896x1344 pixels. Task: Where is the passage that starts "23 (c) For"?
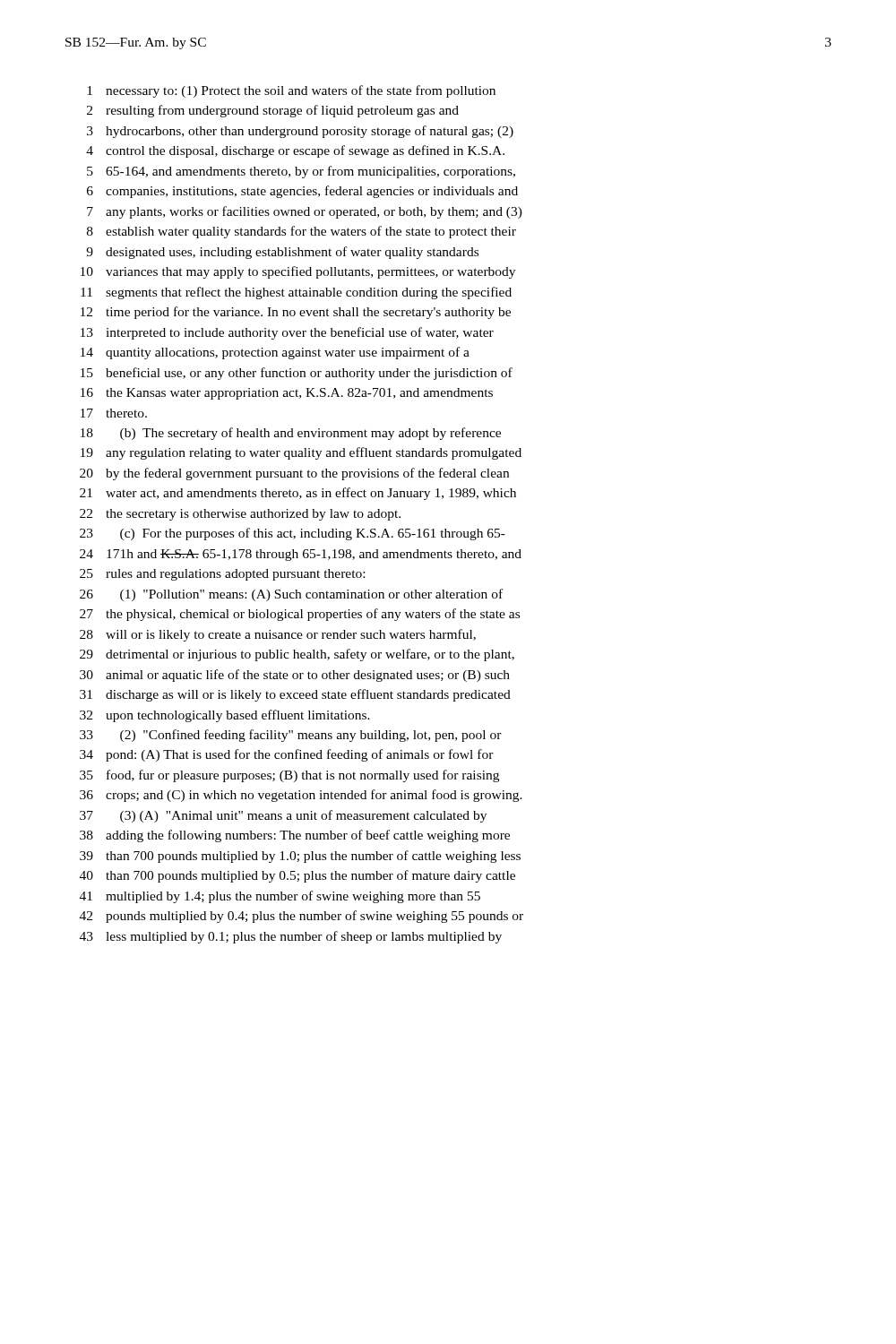coord(448,554)
